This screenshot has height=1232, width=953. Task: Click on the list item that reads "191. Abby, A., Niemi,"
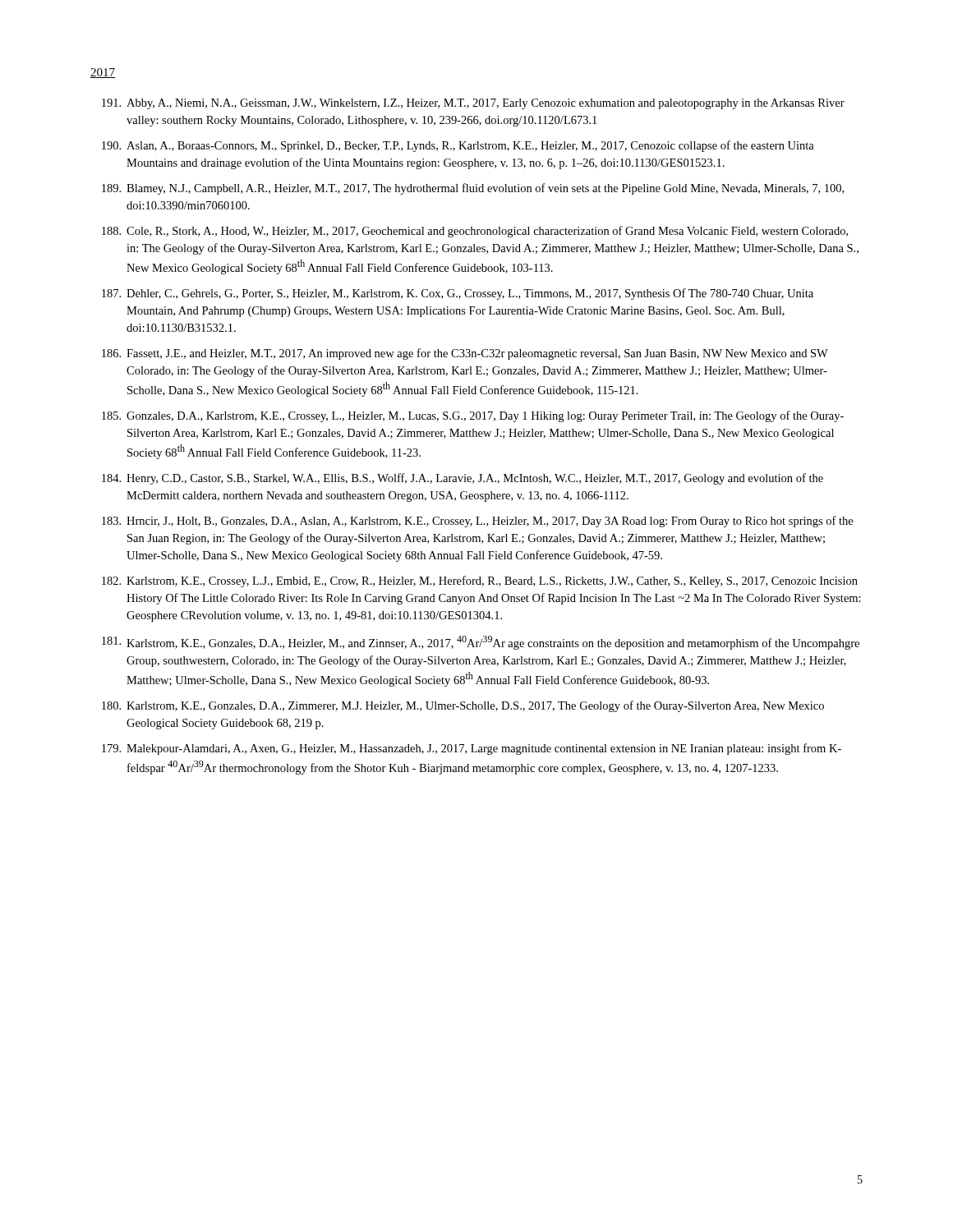tap(476, 112)
